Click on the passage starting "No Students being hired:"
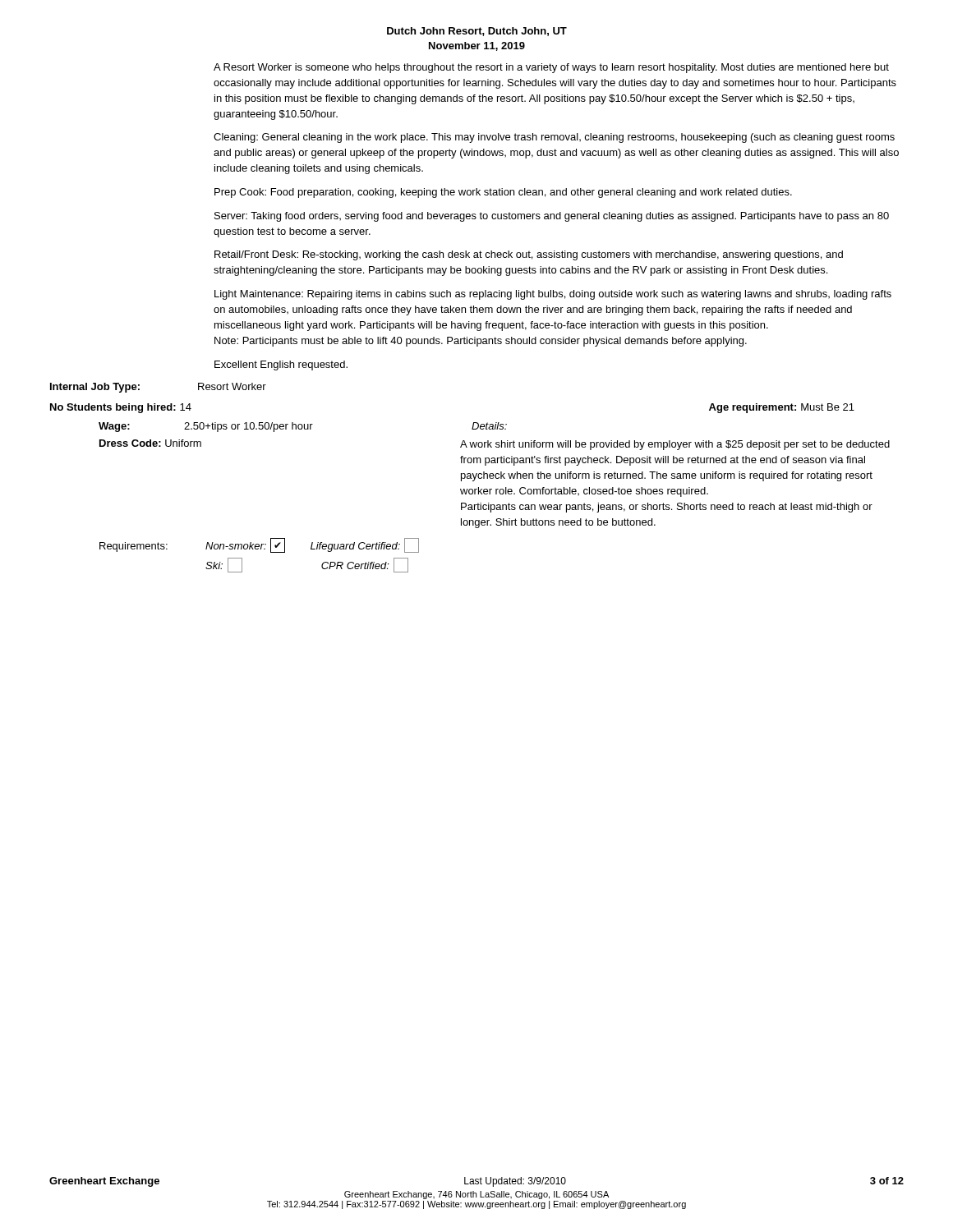This screenshot has height=1232, width=953. point(121,408)
